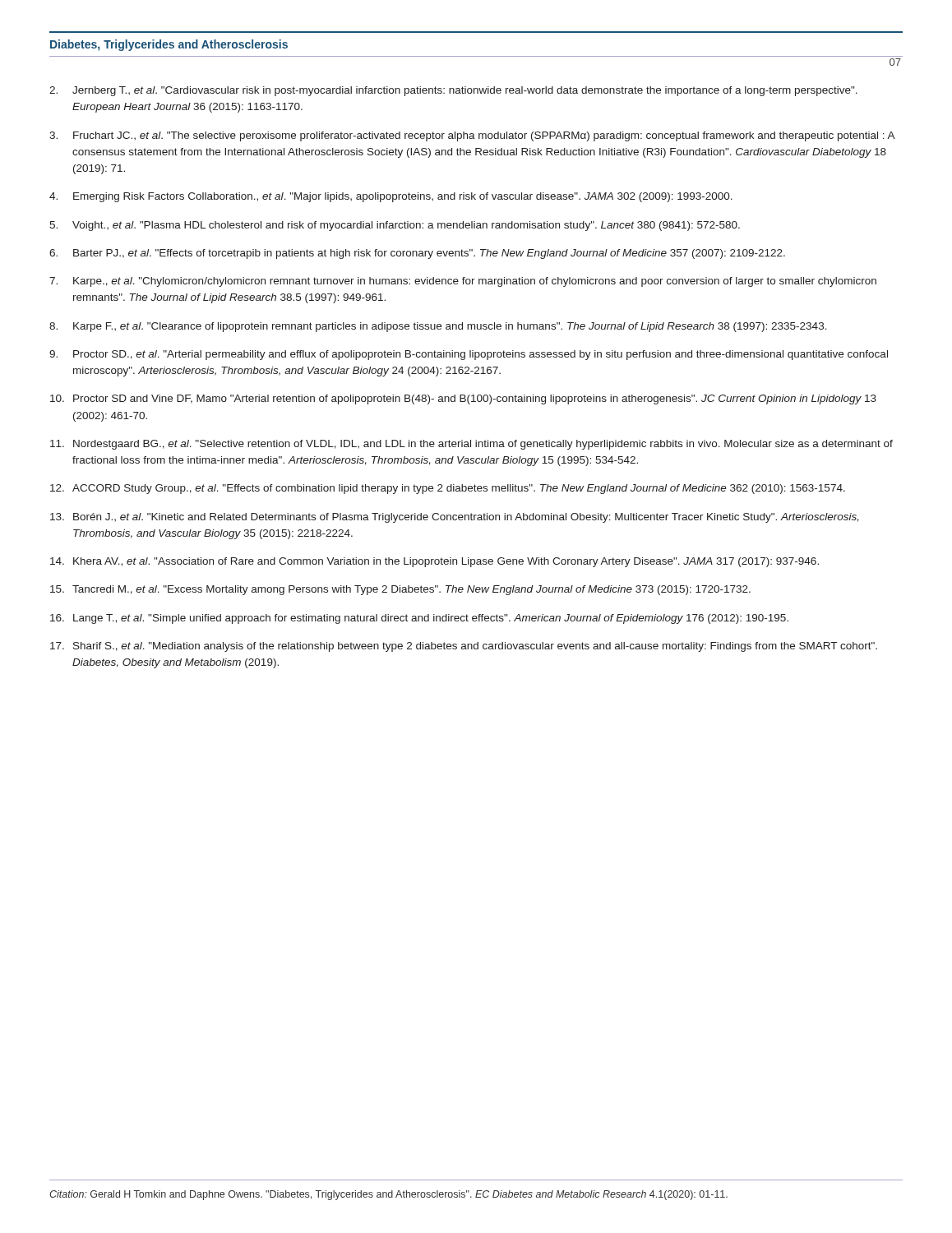Screen dimensions: 1233x952
Task: Point to the block beginning "12. ACCORD Study Group., et"
Action: [x=476, y=489]
